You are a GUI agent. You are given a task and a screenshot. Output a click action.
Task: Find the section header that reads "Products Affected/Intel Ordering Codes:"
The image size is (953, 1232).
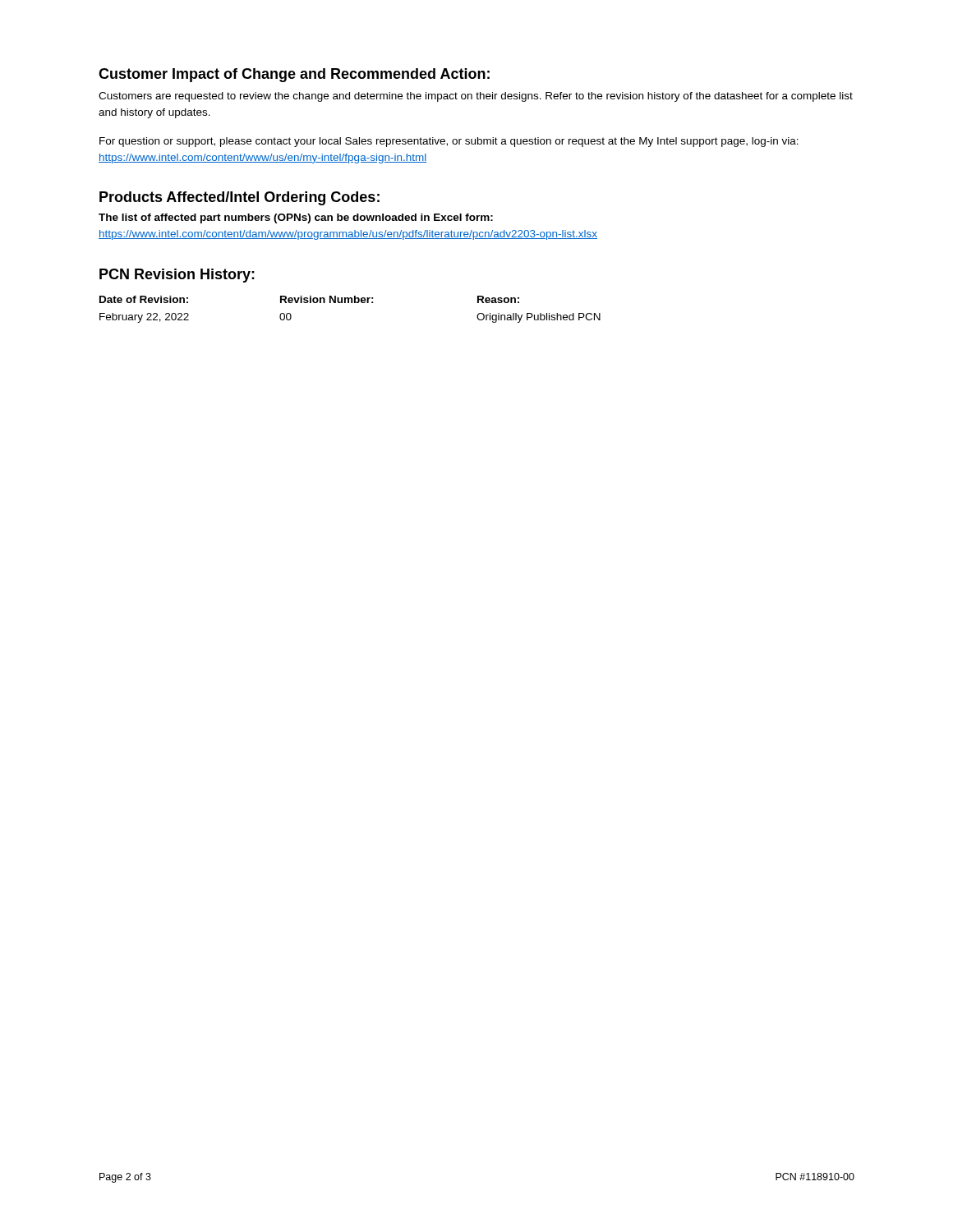click(240, 197)
